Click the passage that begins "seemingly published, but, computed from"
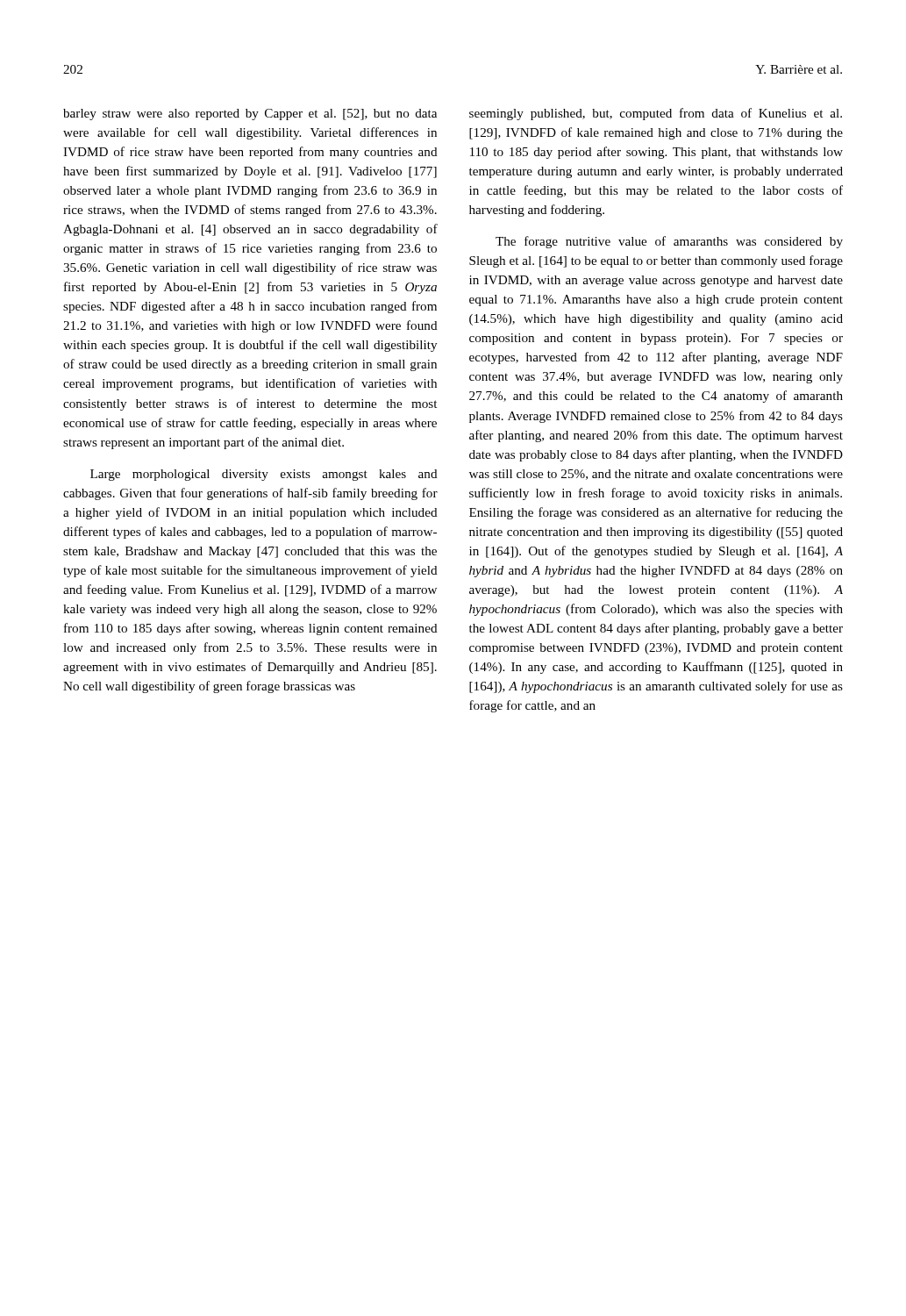 [x=656, y=162]
